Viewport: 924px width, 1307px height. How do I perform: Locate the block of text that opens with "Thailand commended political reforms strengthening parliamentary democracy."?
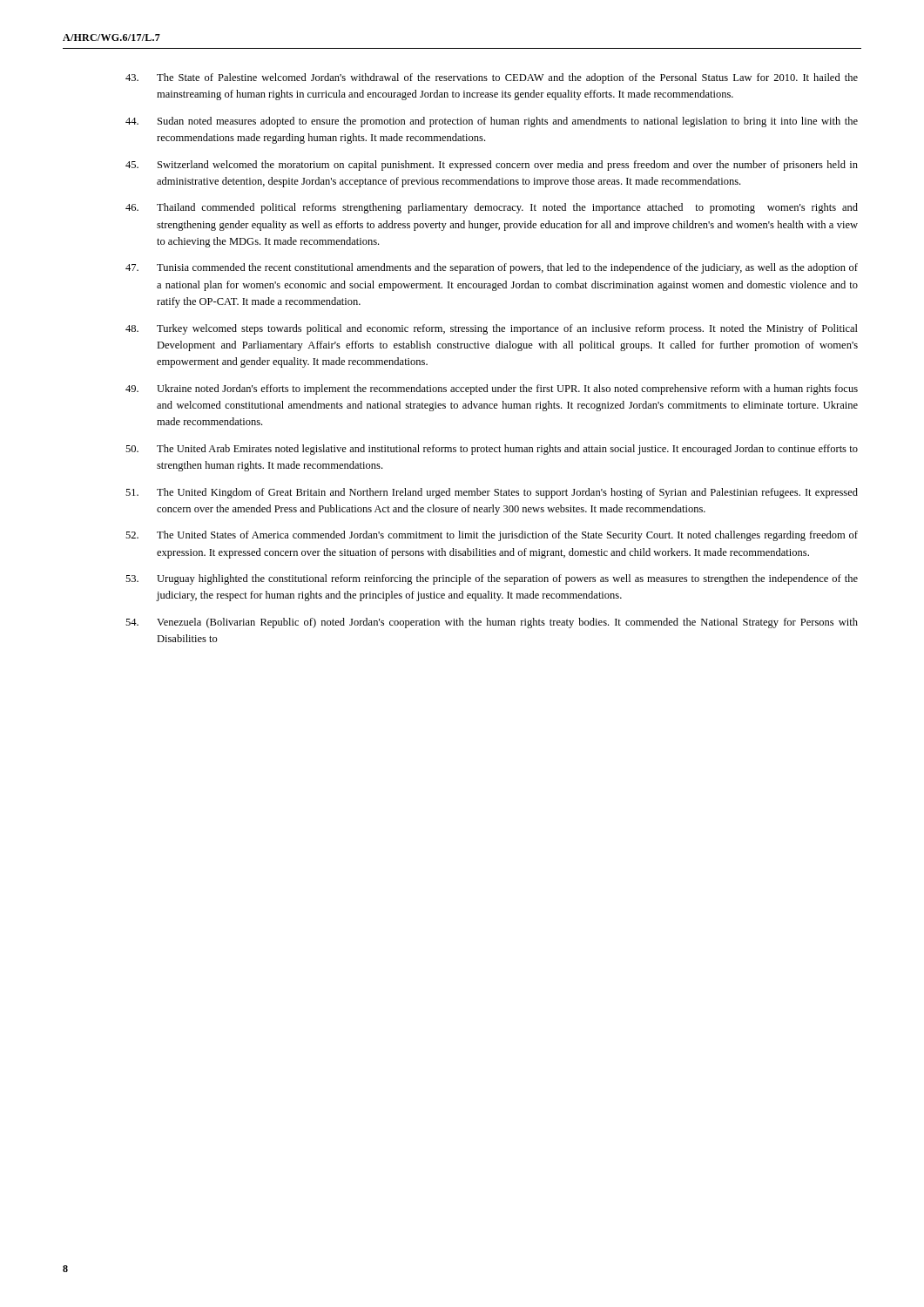[x=492, y=225]
